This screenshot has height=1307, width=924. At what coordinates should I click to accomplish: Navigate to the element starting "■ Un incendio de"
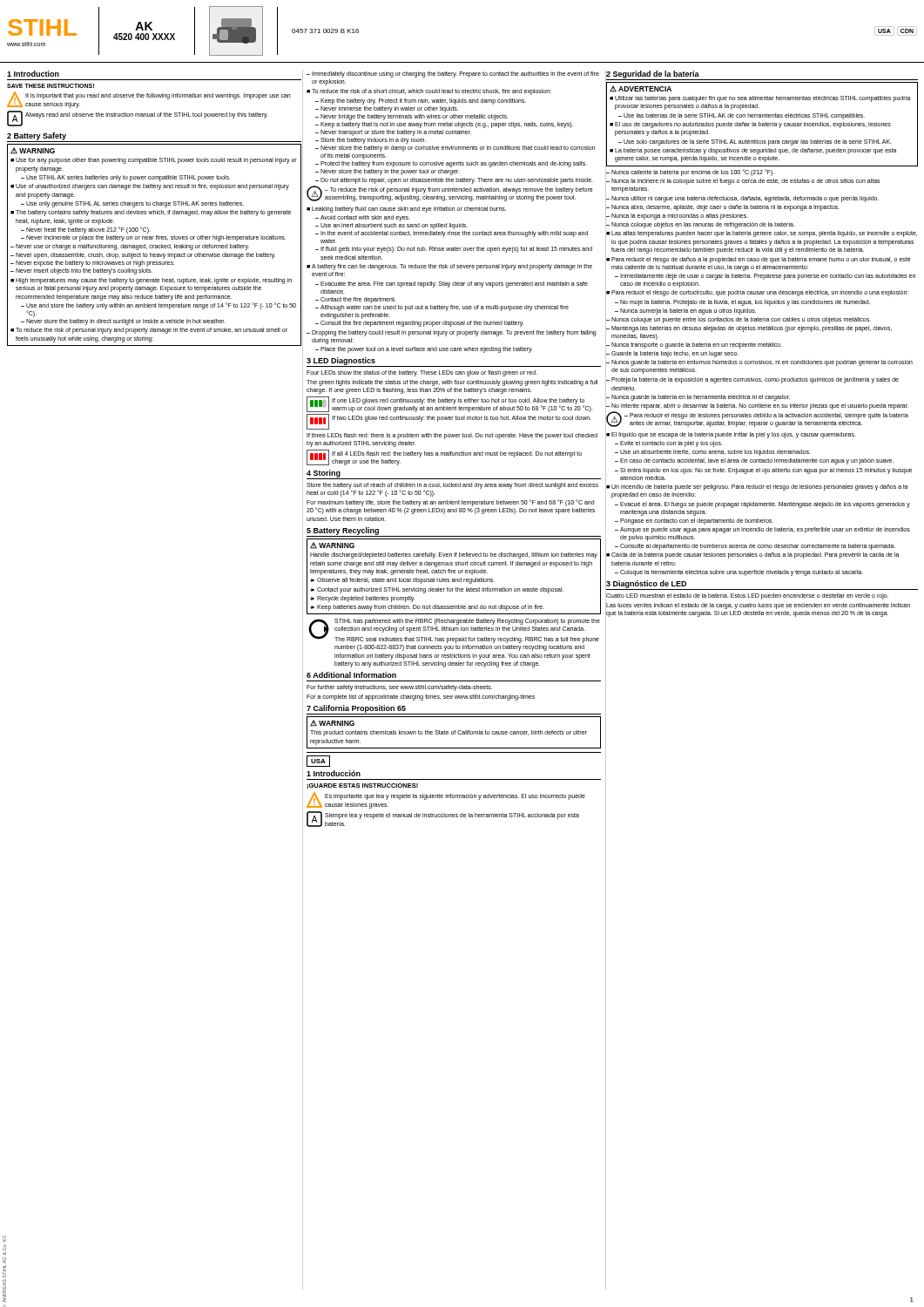762,516
